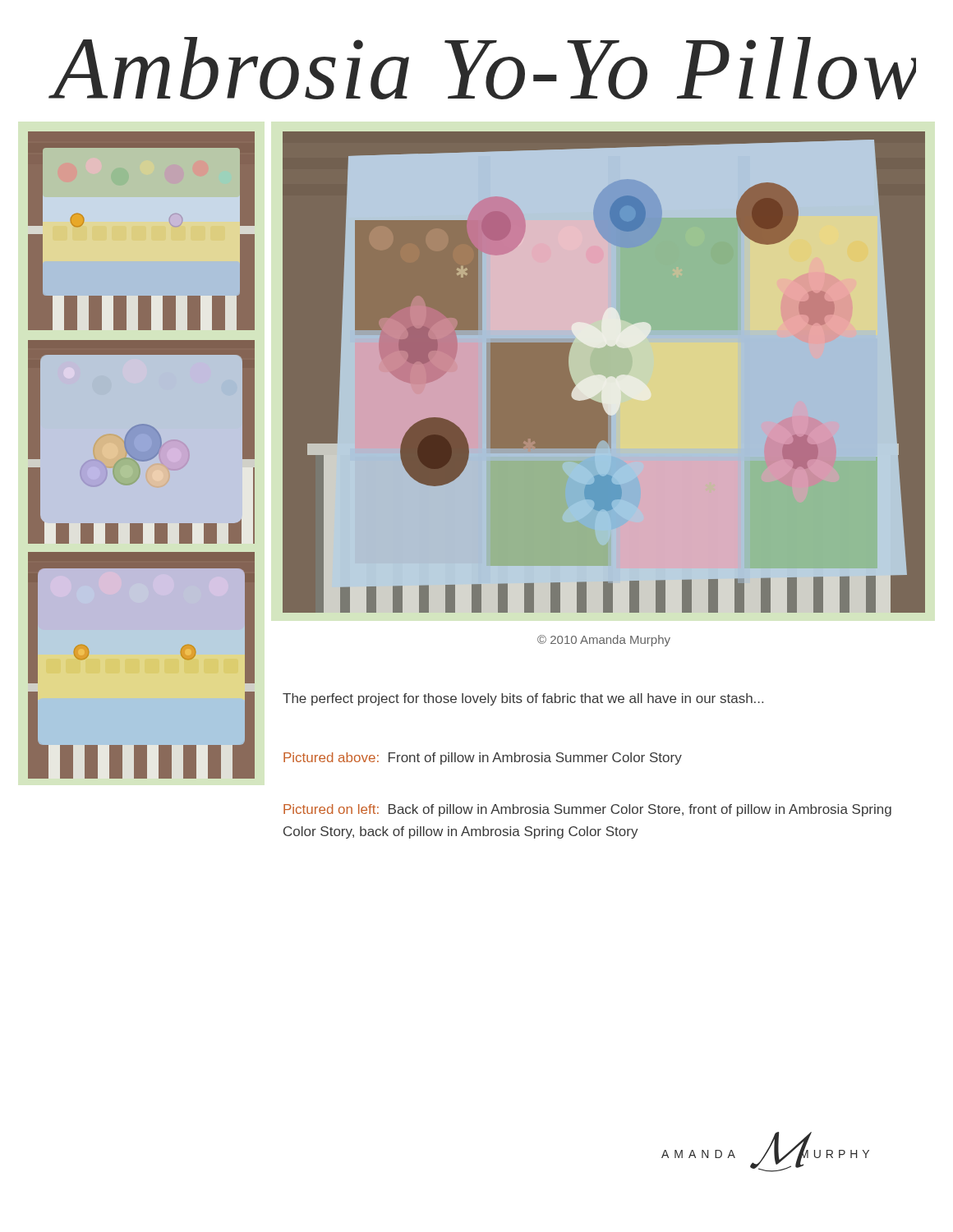The width and height of the screenshot is (953, 1232).
Task: Point to the block starting "Ambrosia Yo-Yo Pillow"
Action: [481, 63]
